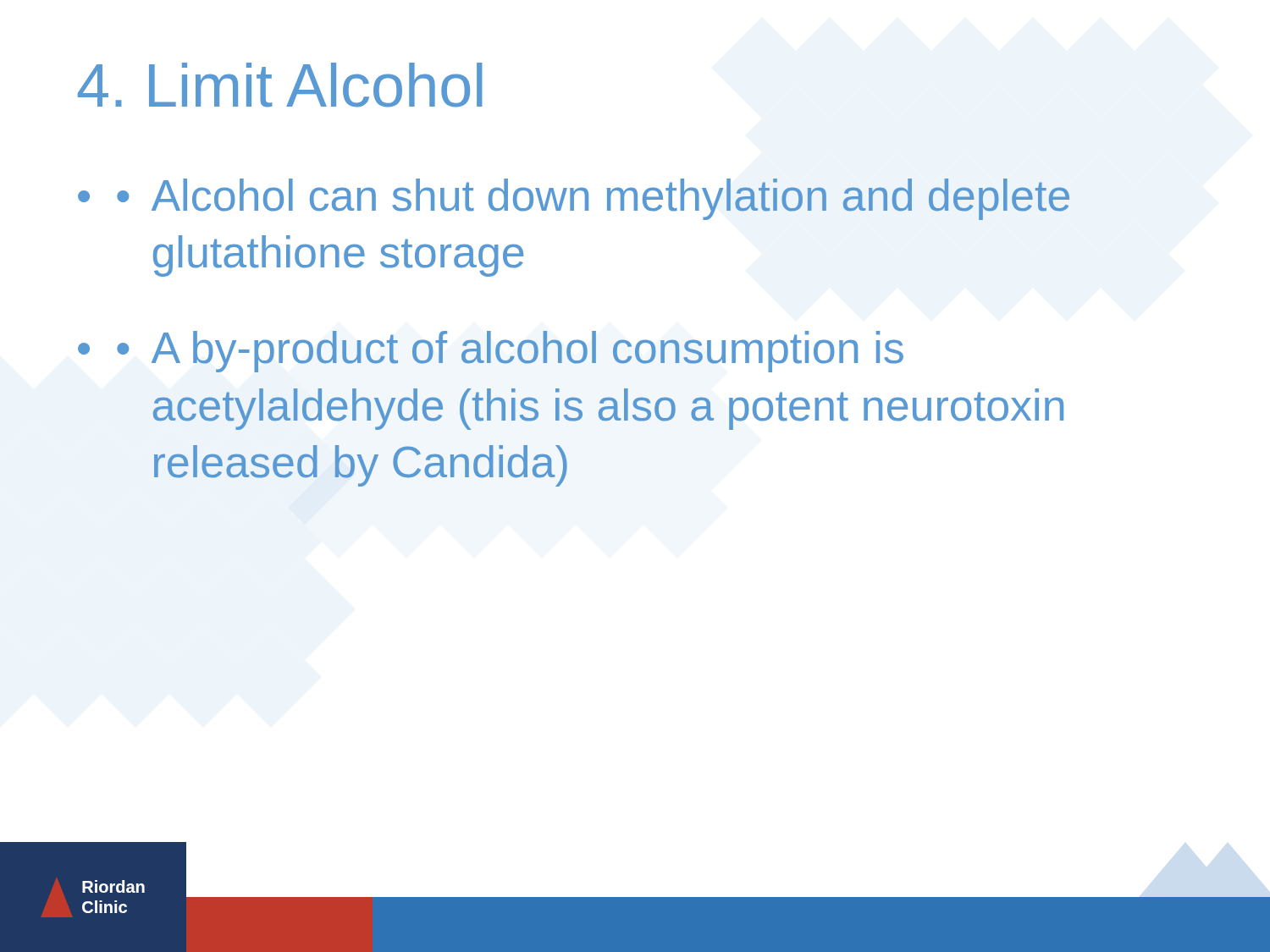Click on the text block starting "• A by-product of"
The height and width of the screenshot is (952, 1270).
pos(655,406)
